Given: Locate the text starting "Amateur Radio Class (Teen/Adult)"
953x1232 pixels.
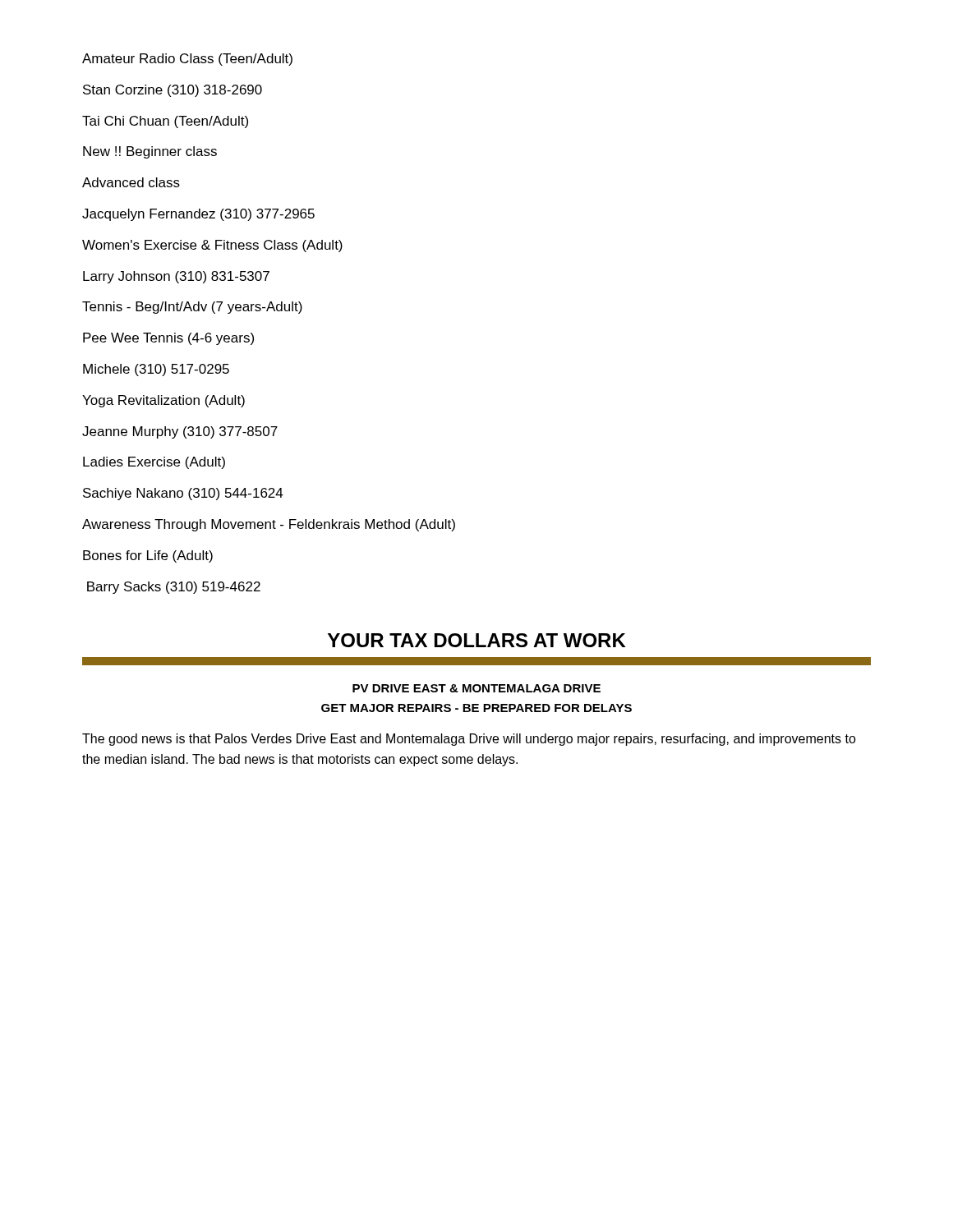Looking at the screenshot, I should (x=188, y=59).
